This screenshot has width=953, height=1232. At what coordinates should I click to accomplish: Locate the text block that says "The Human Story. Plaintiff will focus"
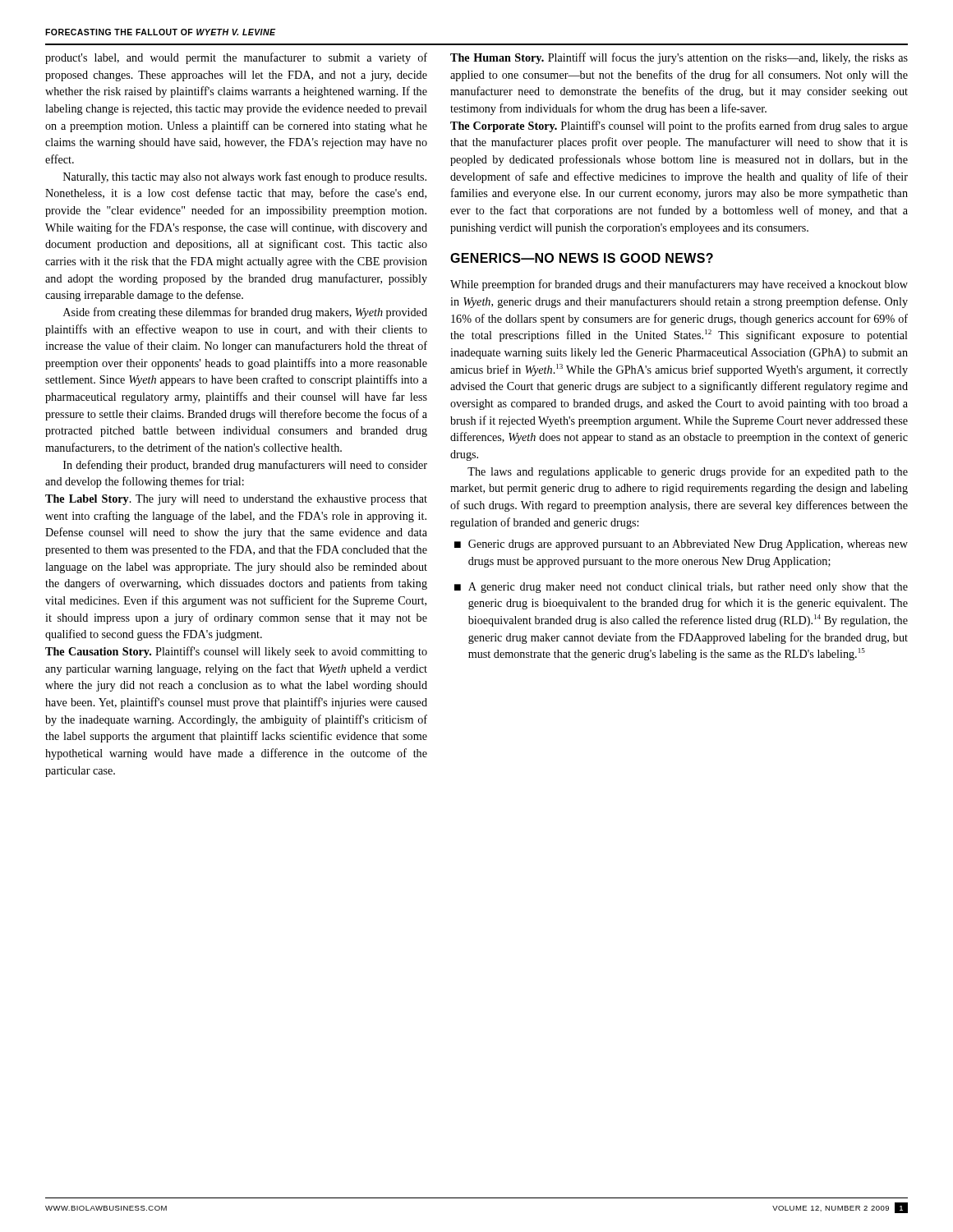point(679,143)
